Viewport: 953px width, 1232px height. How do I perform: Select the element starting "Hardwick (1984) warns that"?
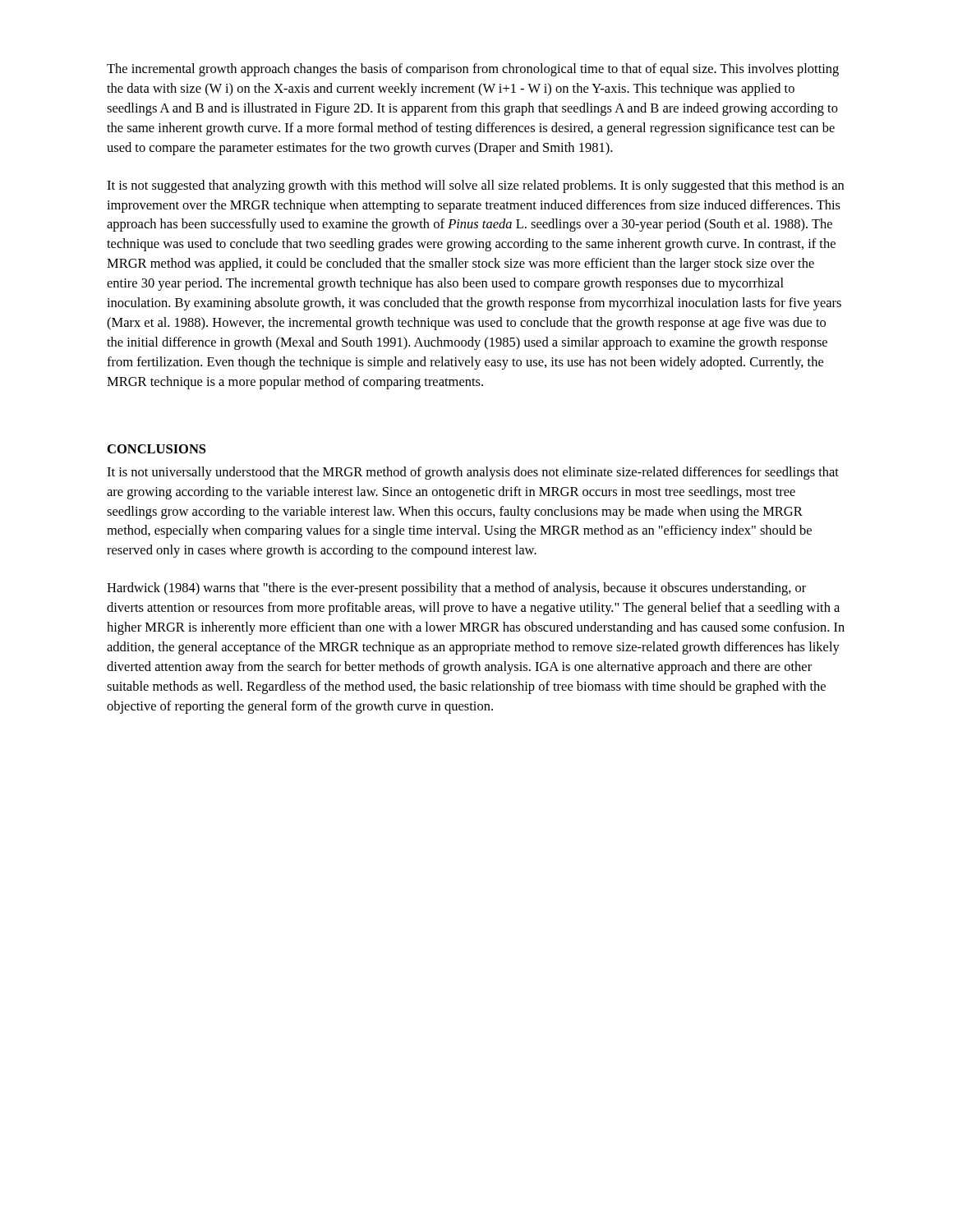click(x=476, y=647)
